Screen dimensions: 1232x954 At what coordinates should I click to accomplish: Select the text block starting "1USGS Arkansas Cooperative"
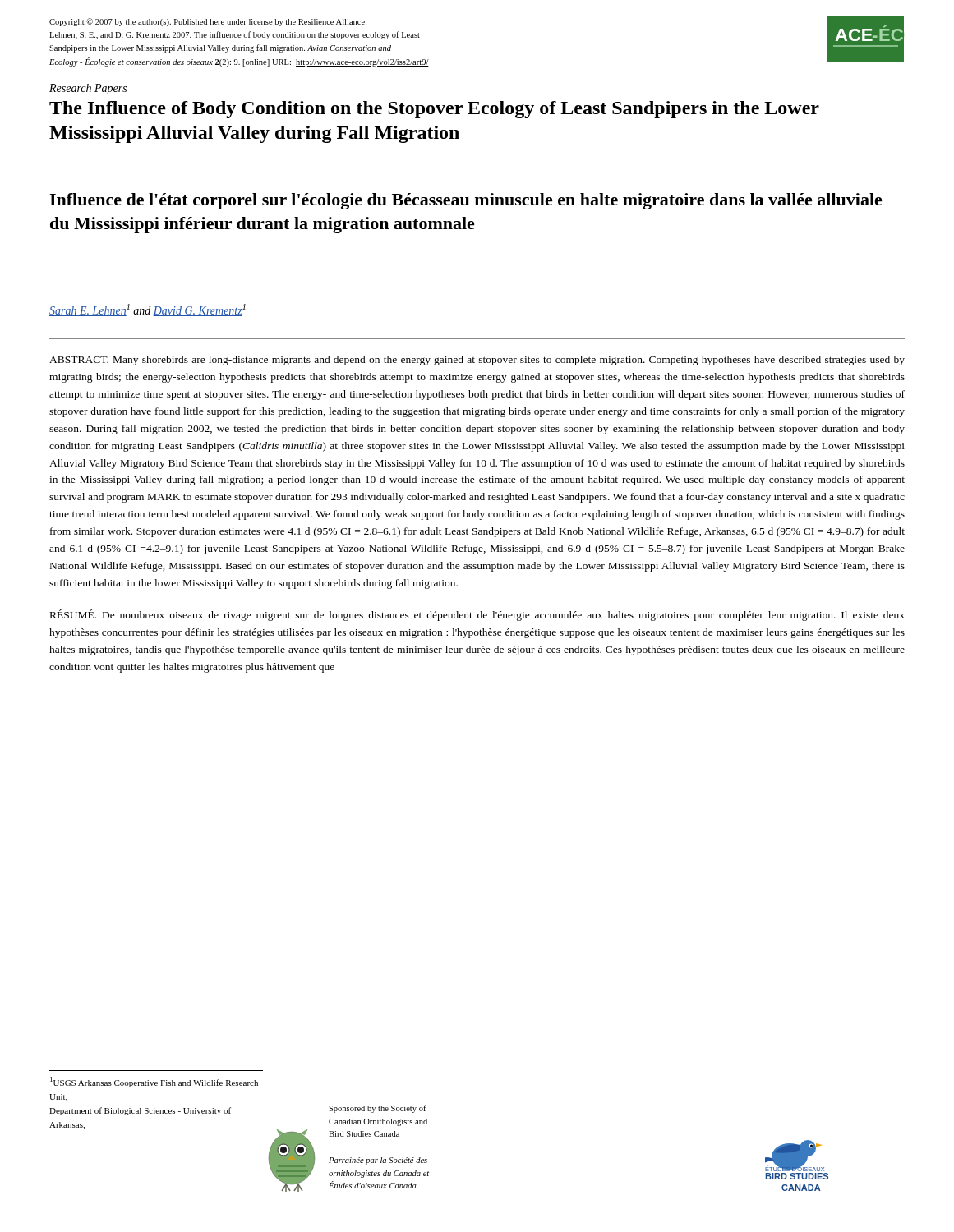tap(156, 1100)
